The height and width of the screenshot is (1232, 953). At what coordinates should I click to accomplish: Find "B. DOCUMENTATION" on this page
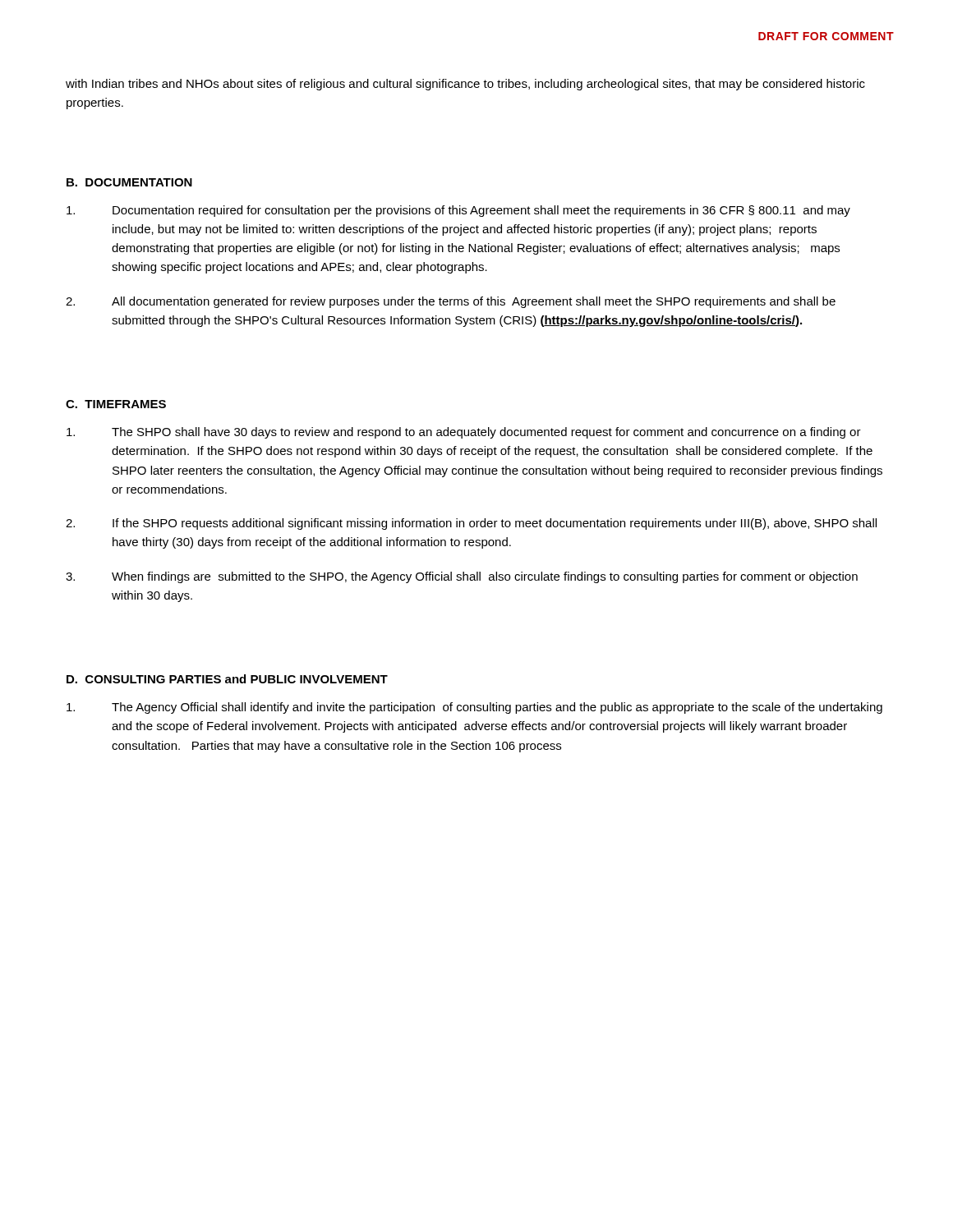coord(129,182)
